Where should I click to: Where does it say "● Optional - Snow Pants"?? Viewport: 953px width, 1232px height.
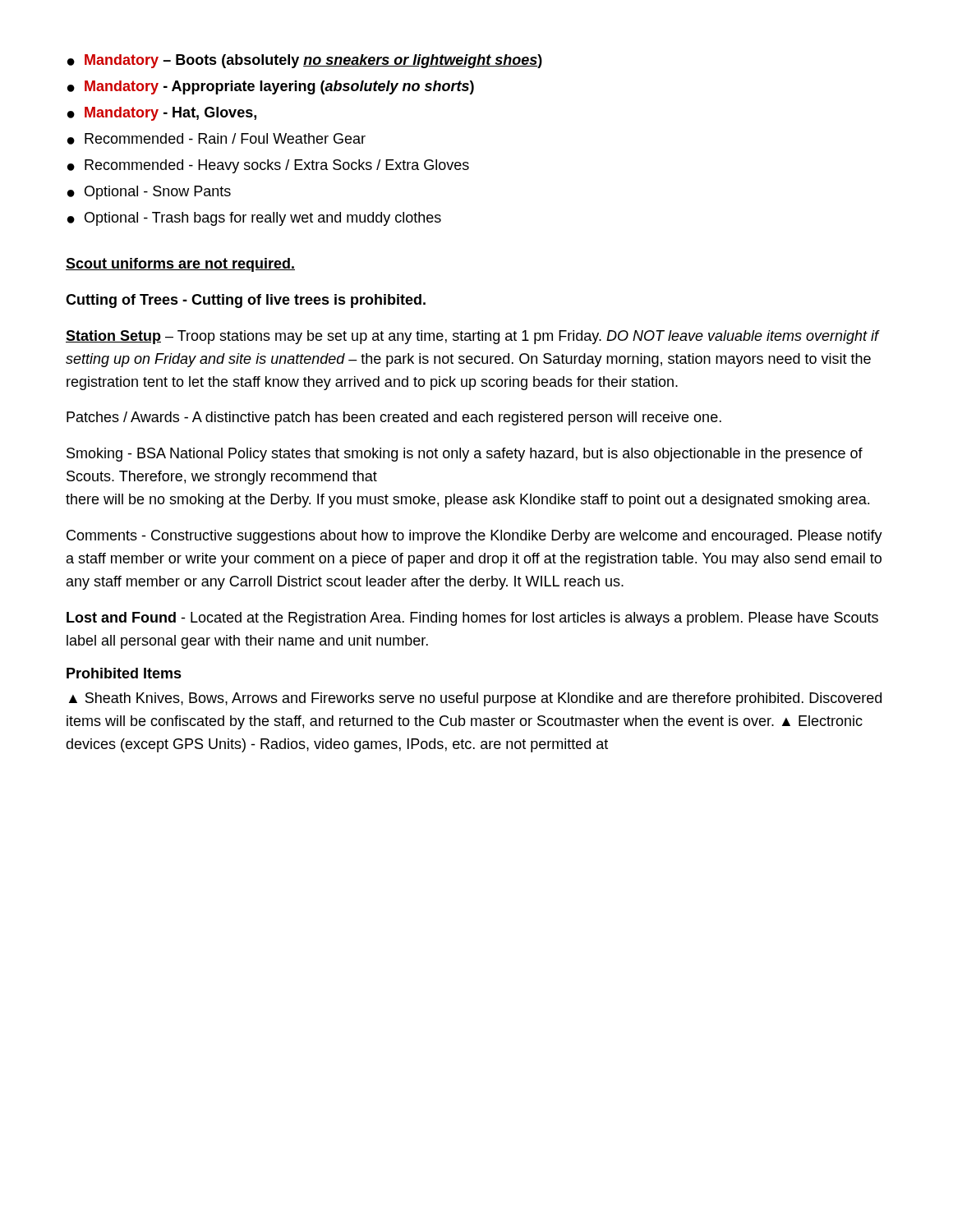[148, 192]
